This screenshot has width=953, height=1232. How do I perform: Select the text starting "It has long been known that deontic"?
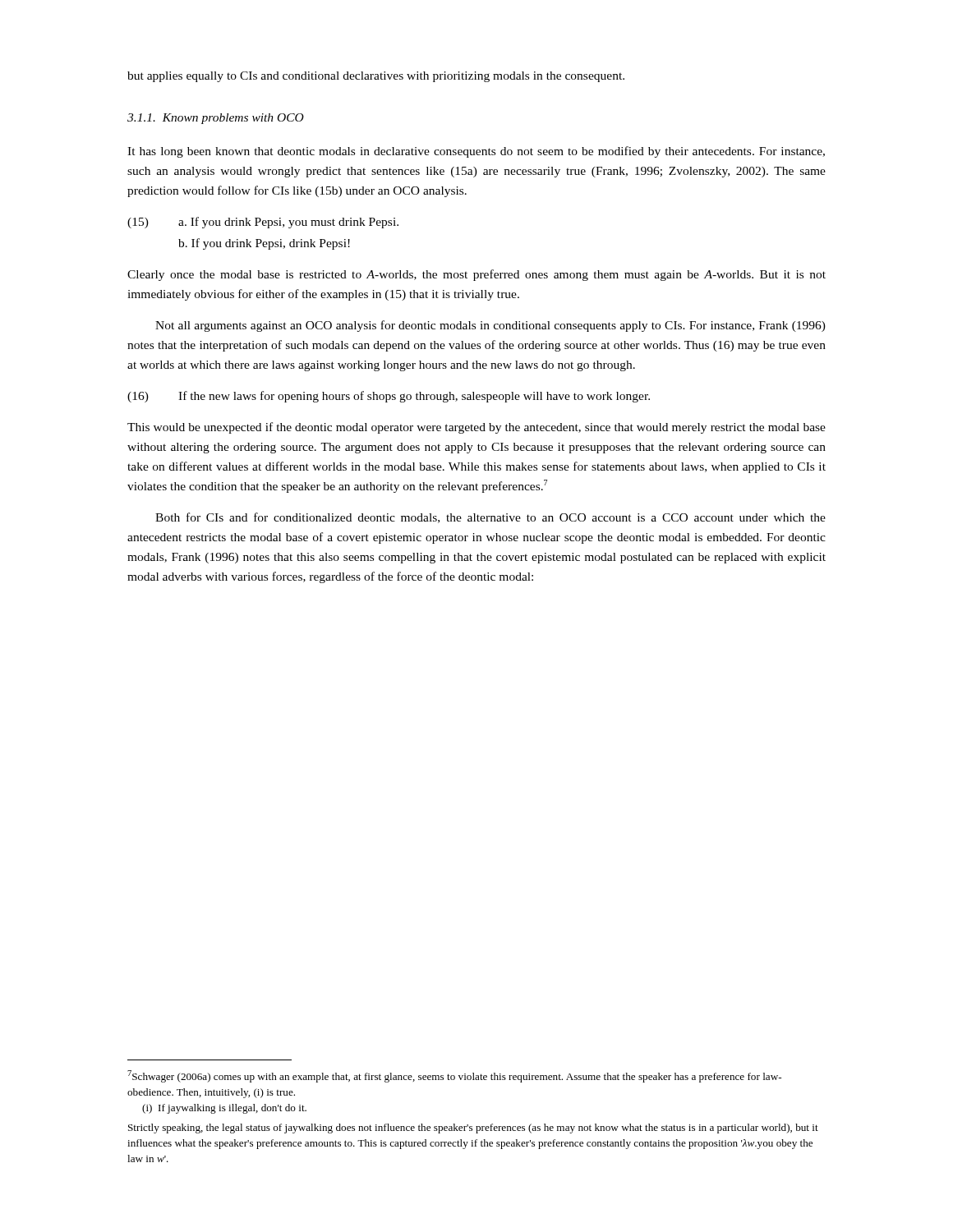pyautogui.click(x=476, y=170)
